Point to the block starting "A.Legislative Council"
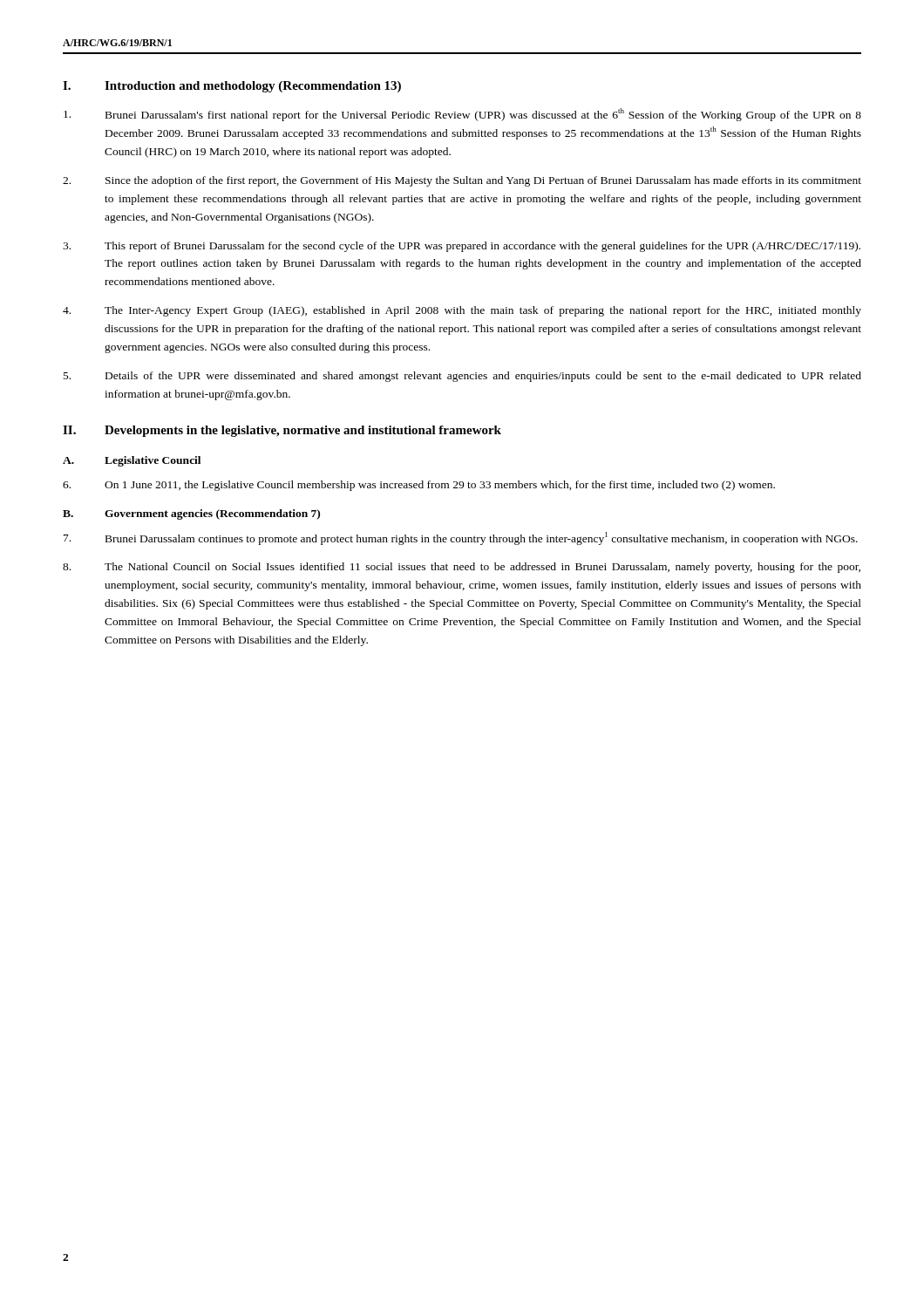The height and width of the screenshot is (1308, 924). pyautogui.click(x=132, y=461)
